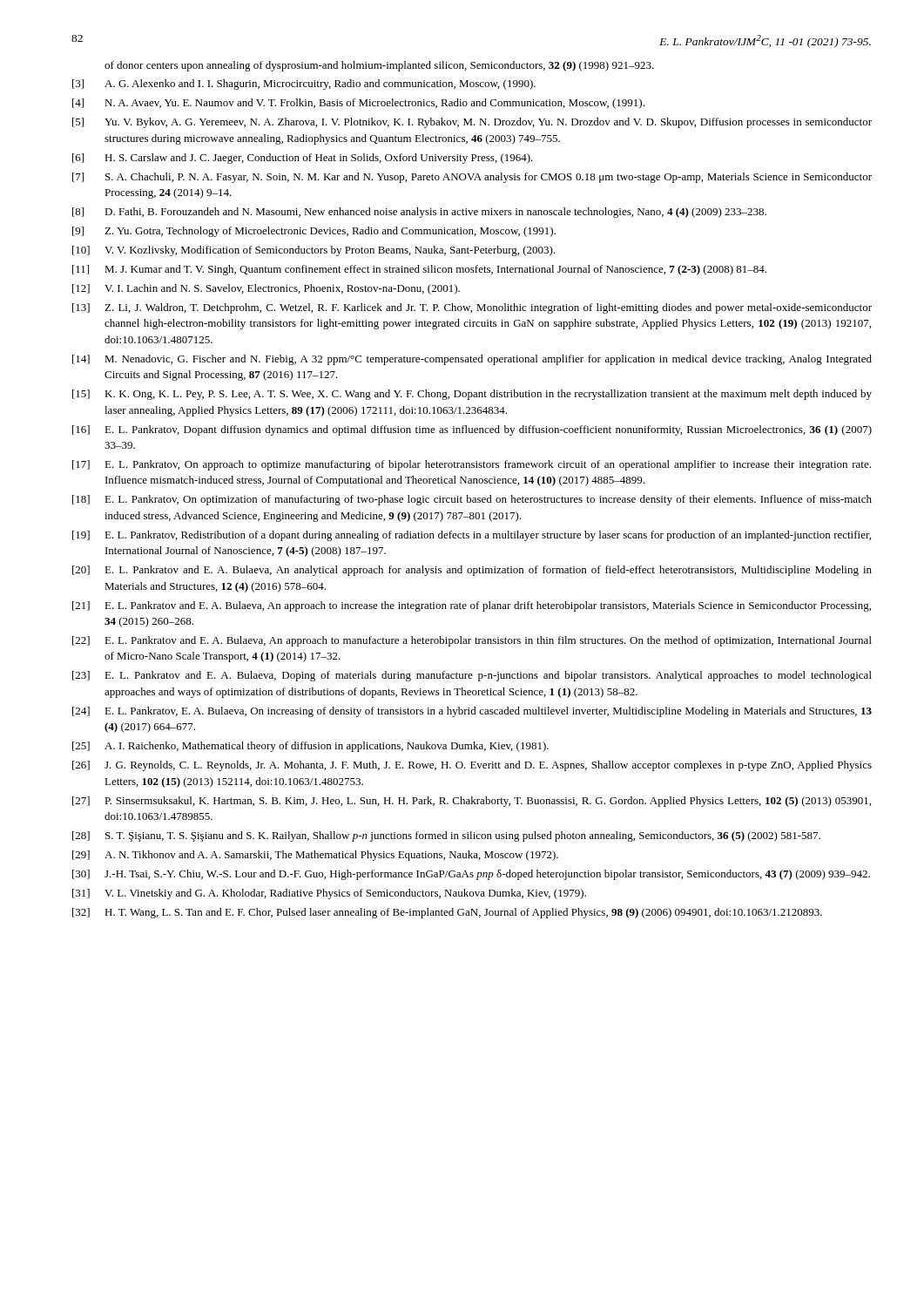
Task: Click on the text block starting "[5] Yu. V."
Action: pos(472,131)
